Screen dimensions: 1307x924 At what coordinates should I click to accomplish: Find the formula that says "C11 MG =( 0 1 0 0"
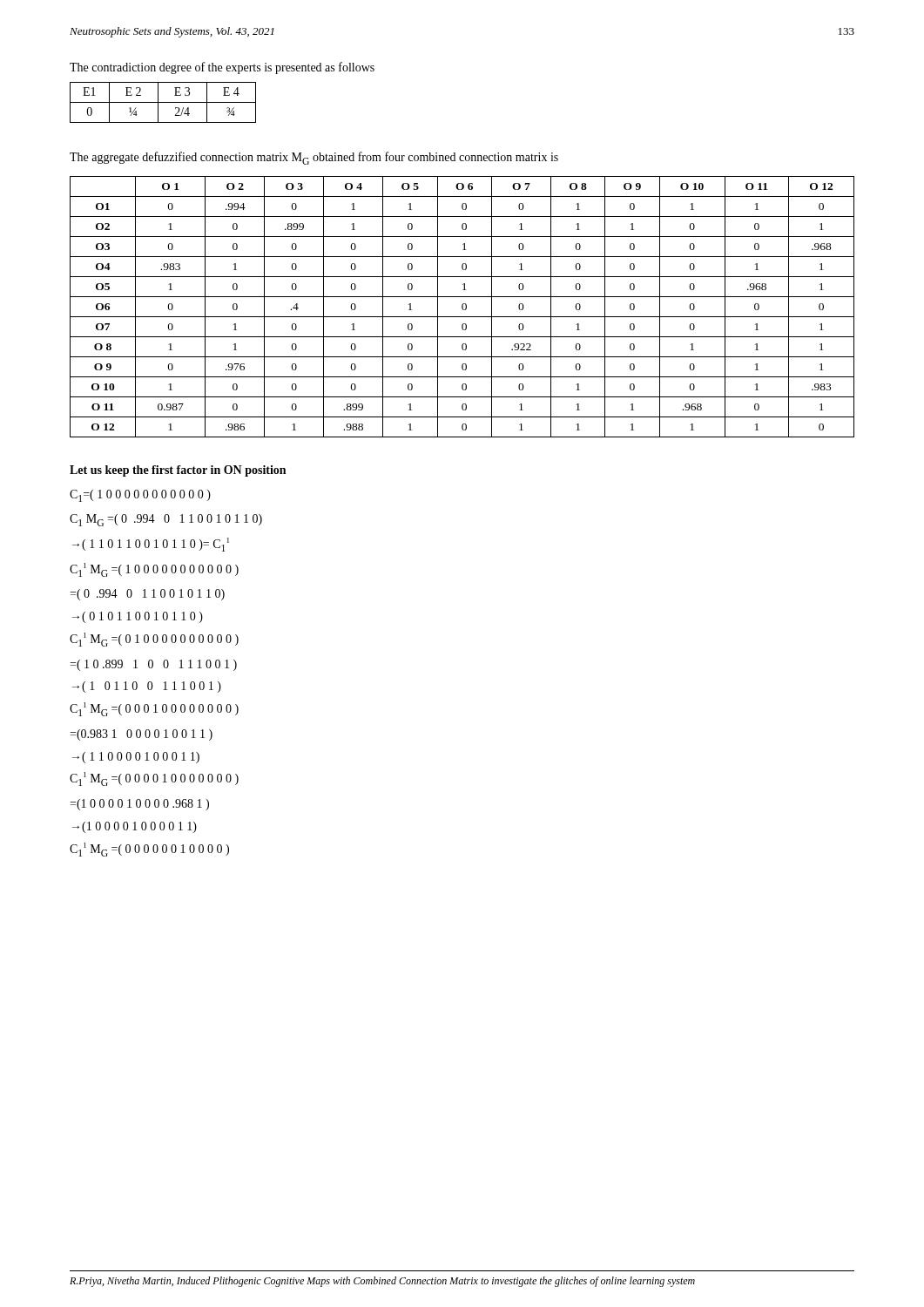pos(154,640)
